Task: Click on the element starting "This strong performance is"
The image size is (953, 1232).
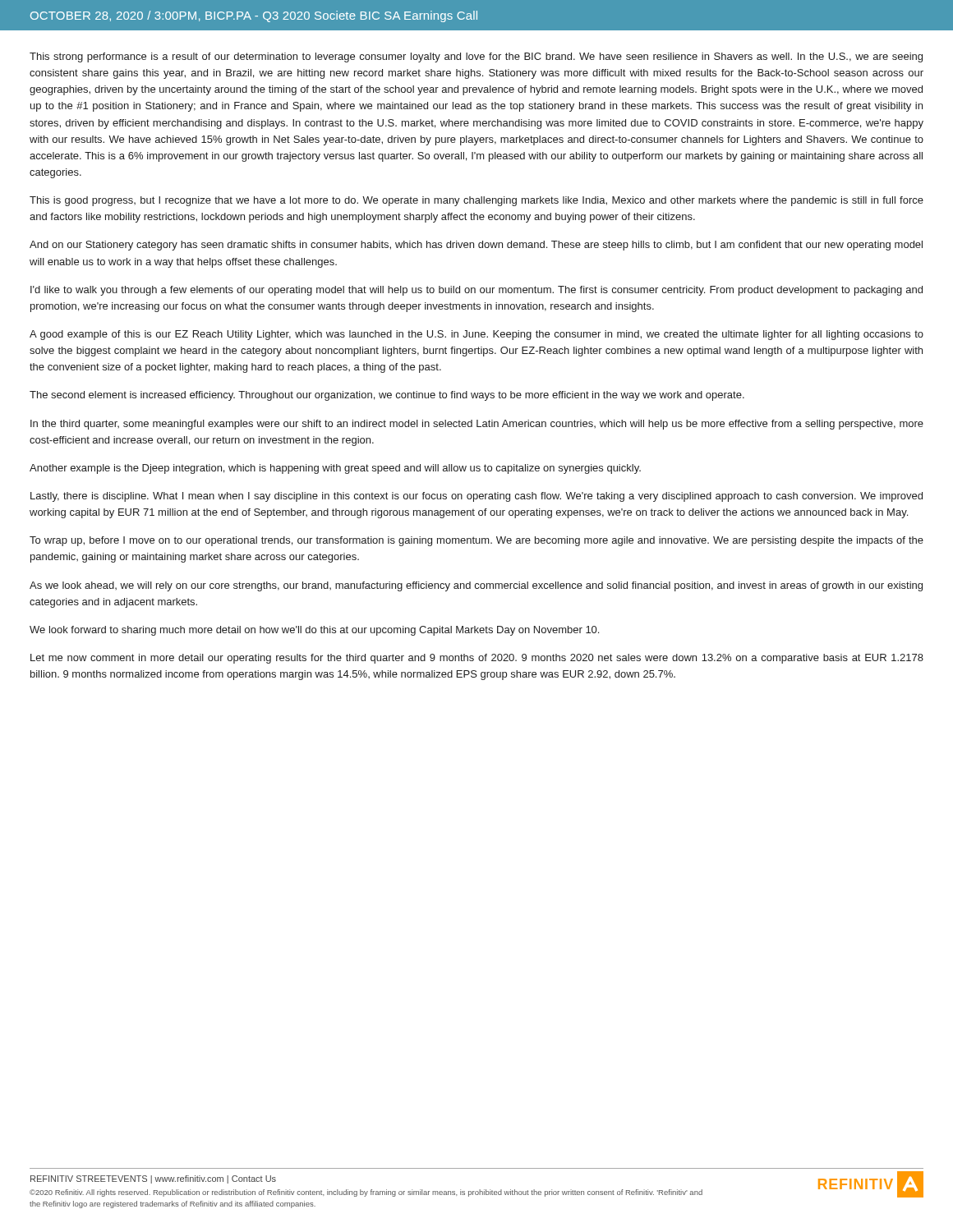Action: 476,114
